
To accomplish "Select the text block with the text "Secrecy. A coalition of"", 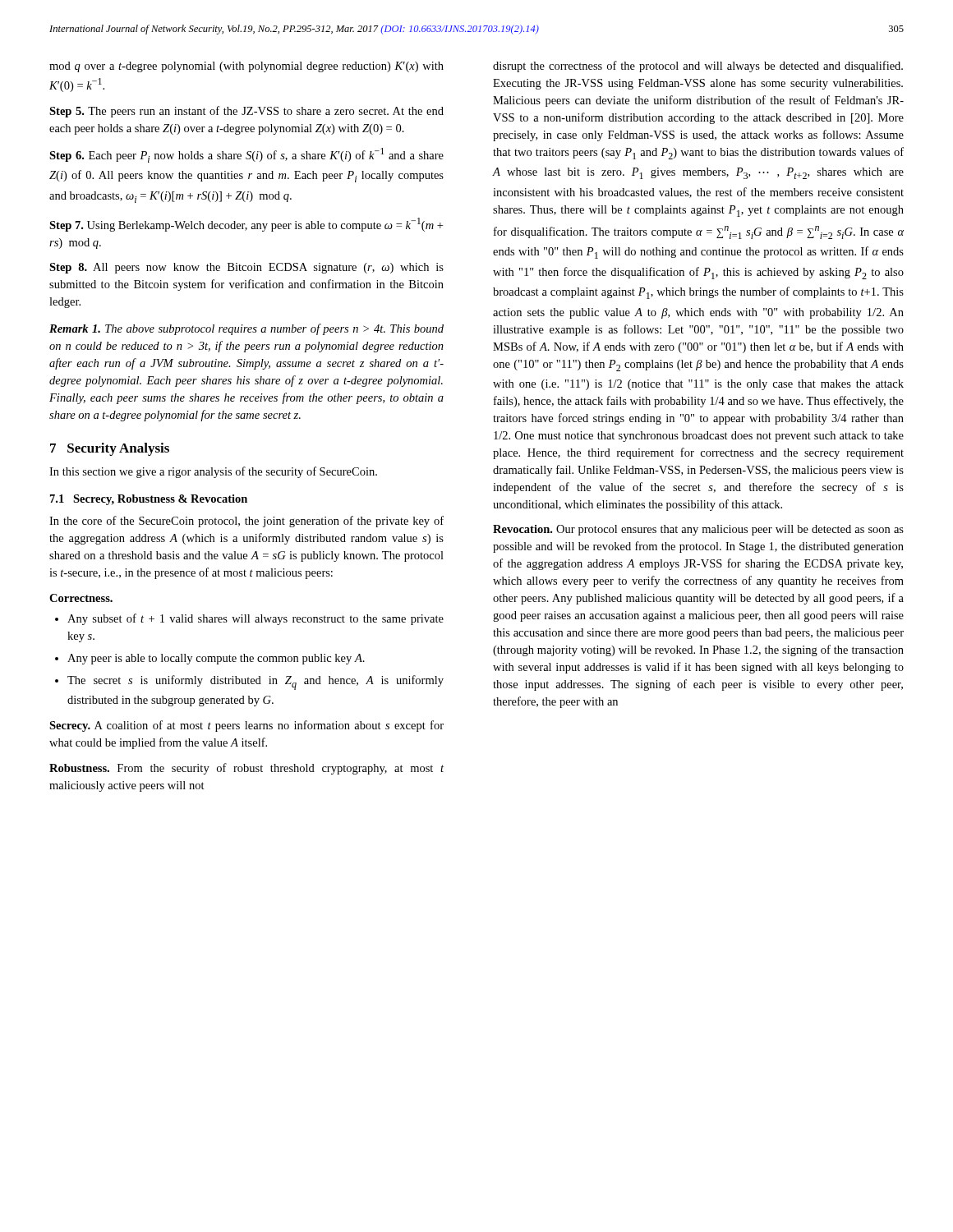I will coord(246,734).
